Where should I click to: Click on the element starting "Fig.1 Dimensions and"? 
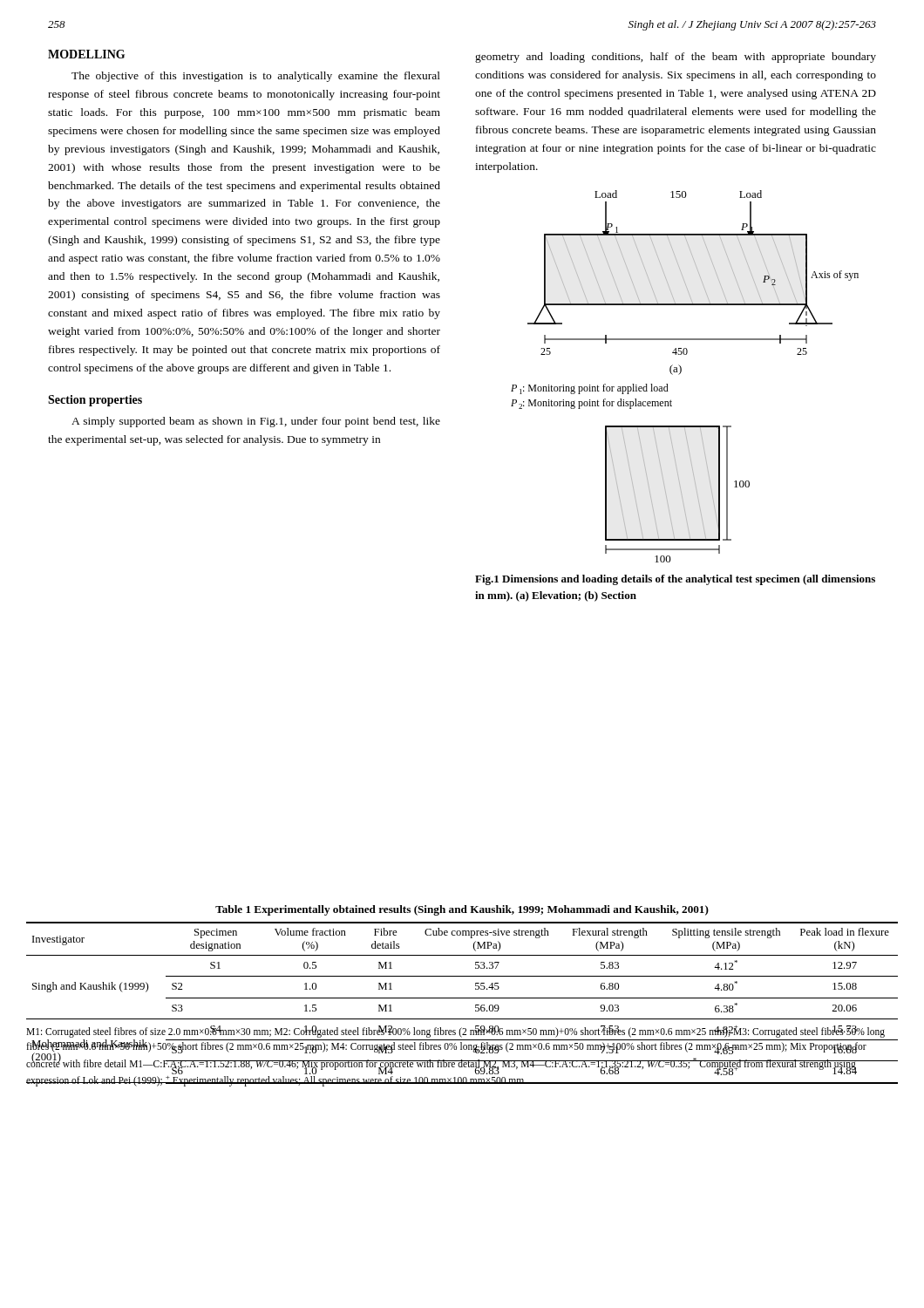[675, 587]
